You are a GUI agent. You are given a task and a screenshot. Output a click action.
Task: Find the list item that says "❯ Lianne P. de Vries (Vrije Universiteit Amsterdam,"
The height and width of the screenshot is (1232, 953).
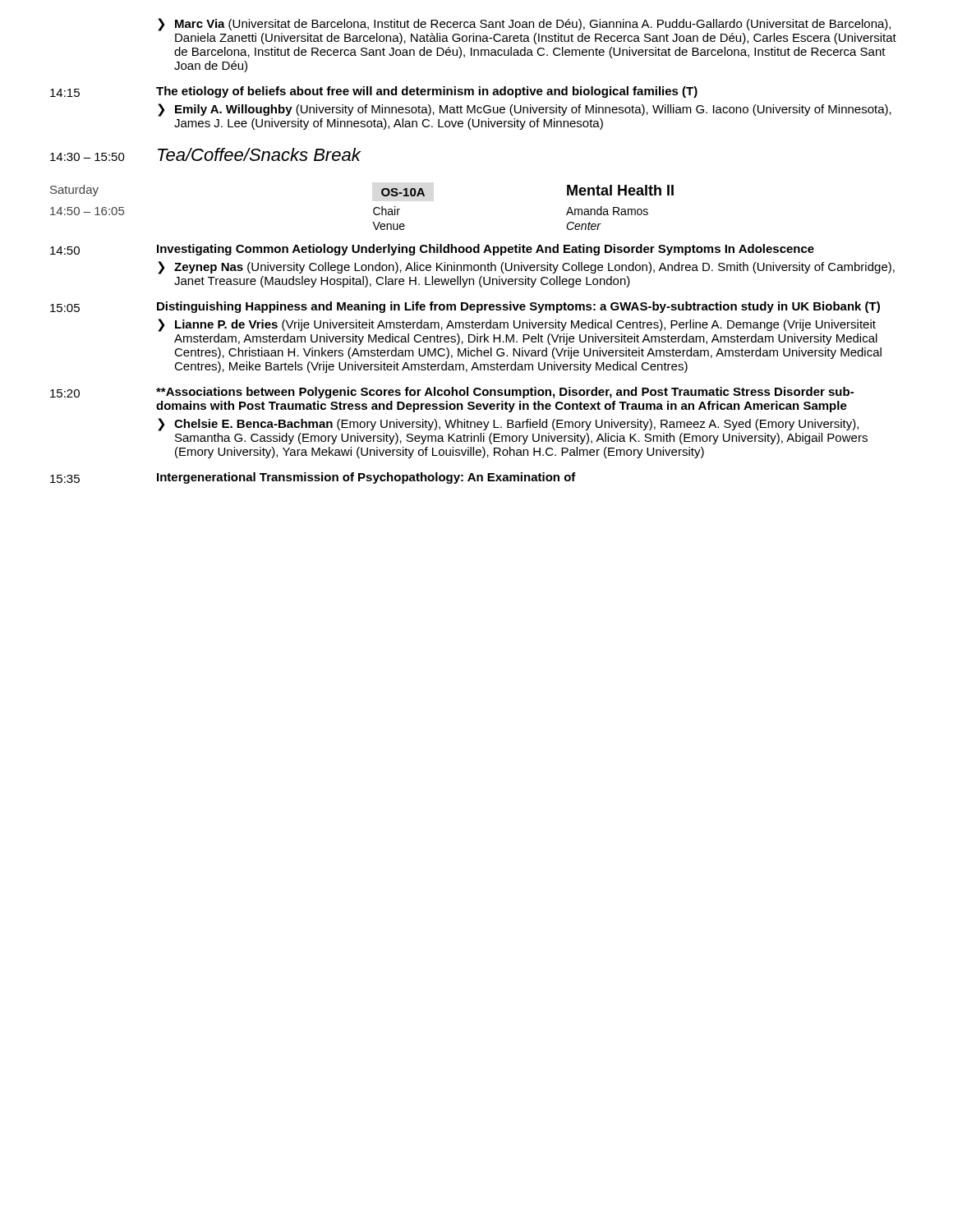pyautogui.click(x=530, y=345)
